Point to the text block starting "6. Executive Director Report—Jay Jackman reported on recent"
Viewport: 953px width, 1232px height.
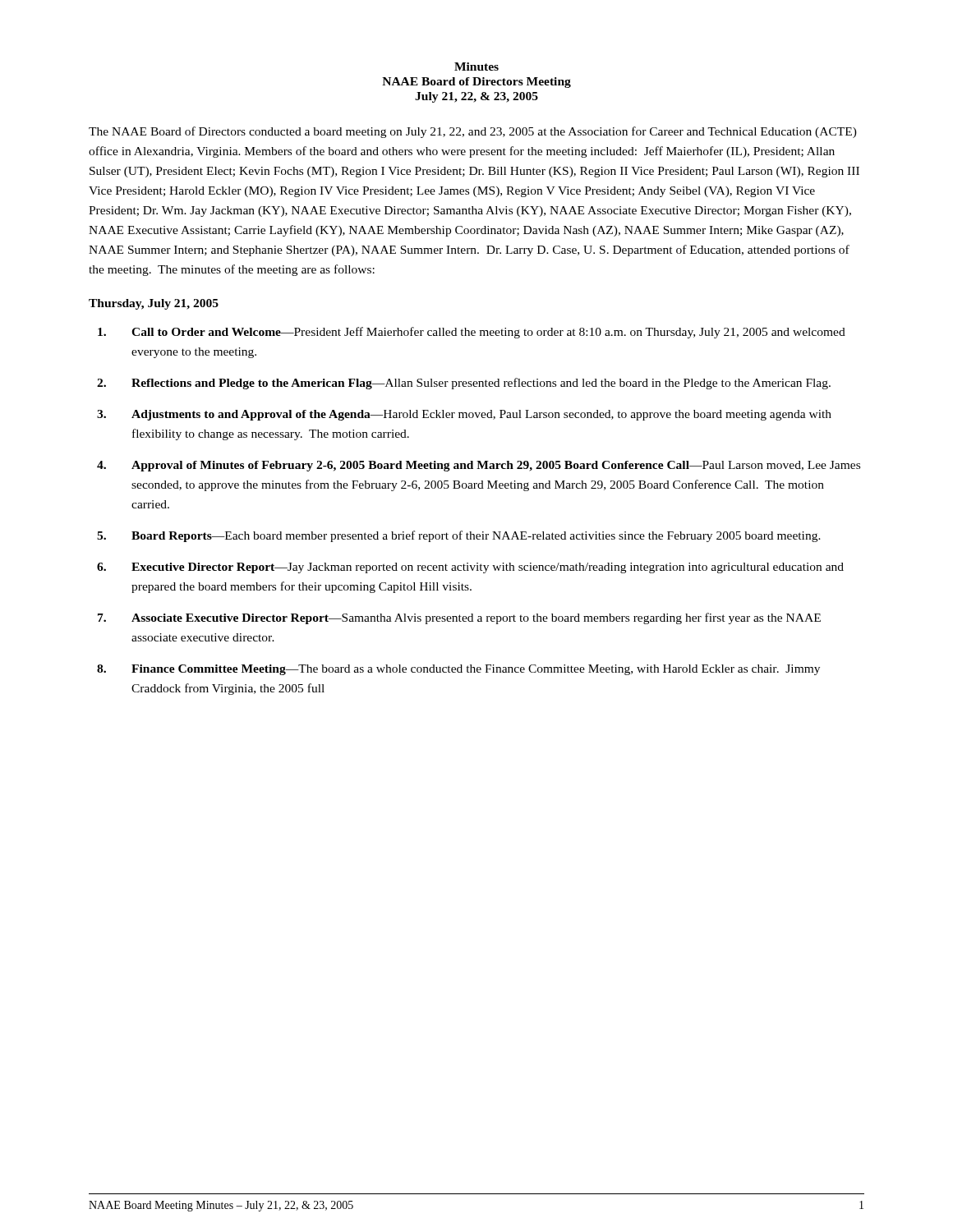476,577
